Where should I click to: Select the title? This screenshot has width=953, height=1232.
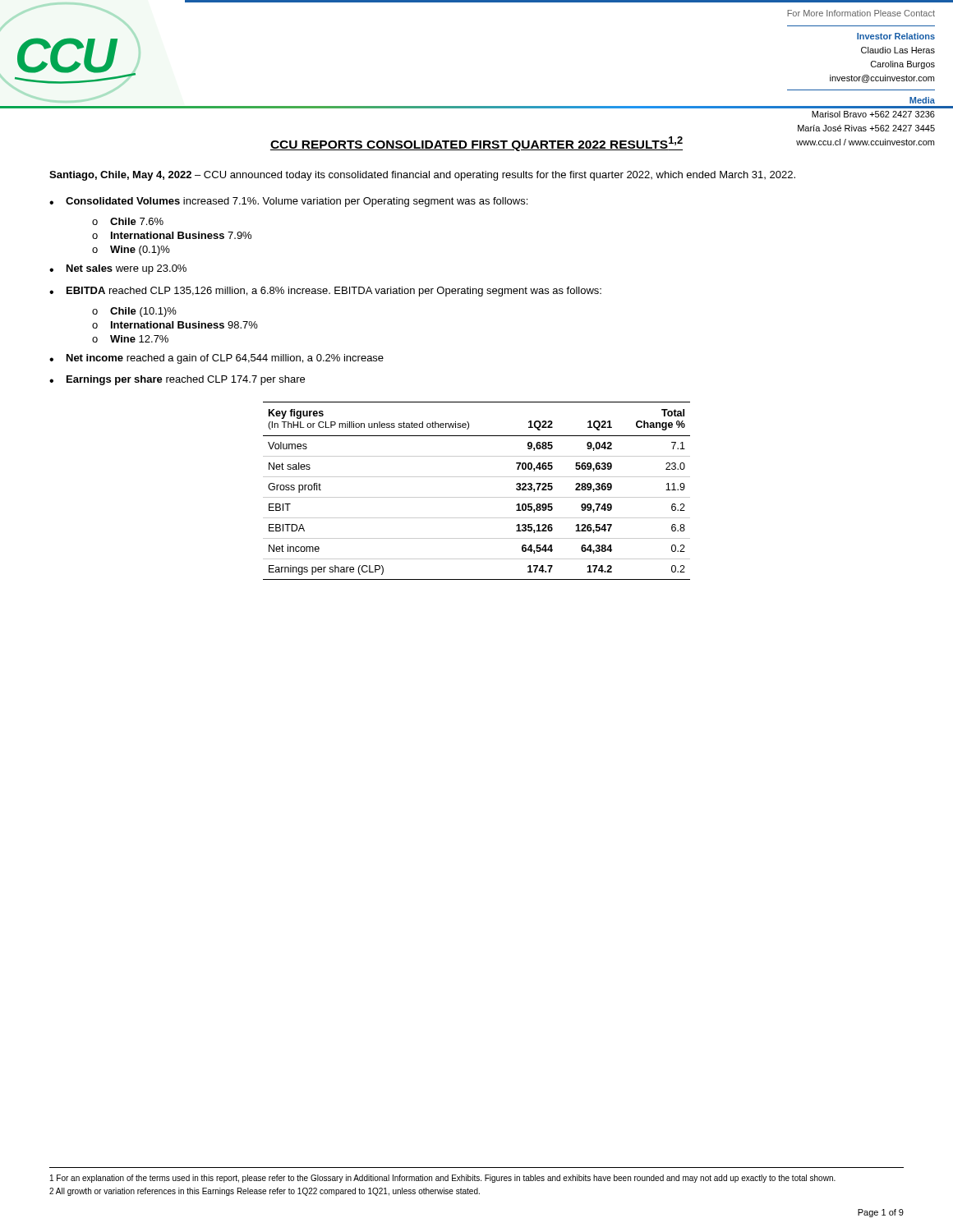[x=476, y=143]
